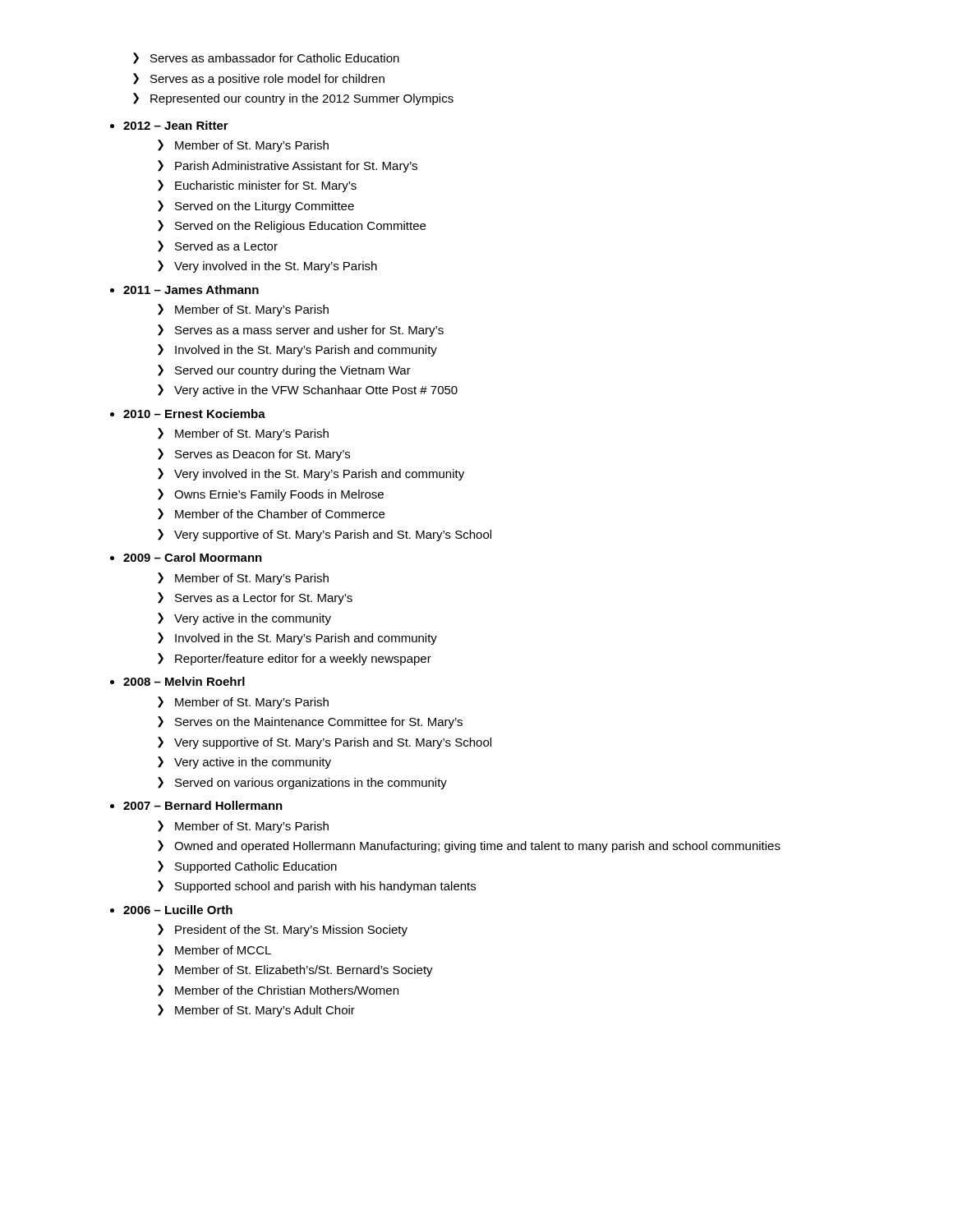Select the list item with the text "Very active in the VFW Schanhaar Otte"

316,390
